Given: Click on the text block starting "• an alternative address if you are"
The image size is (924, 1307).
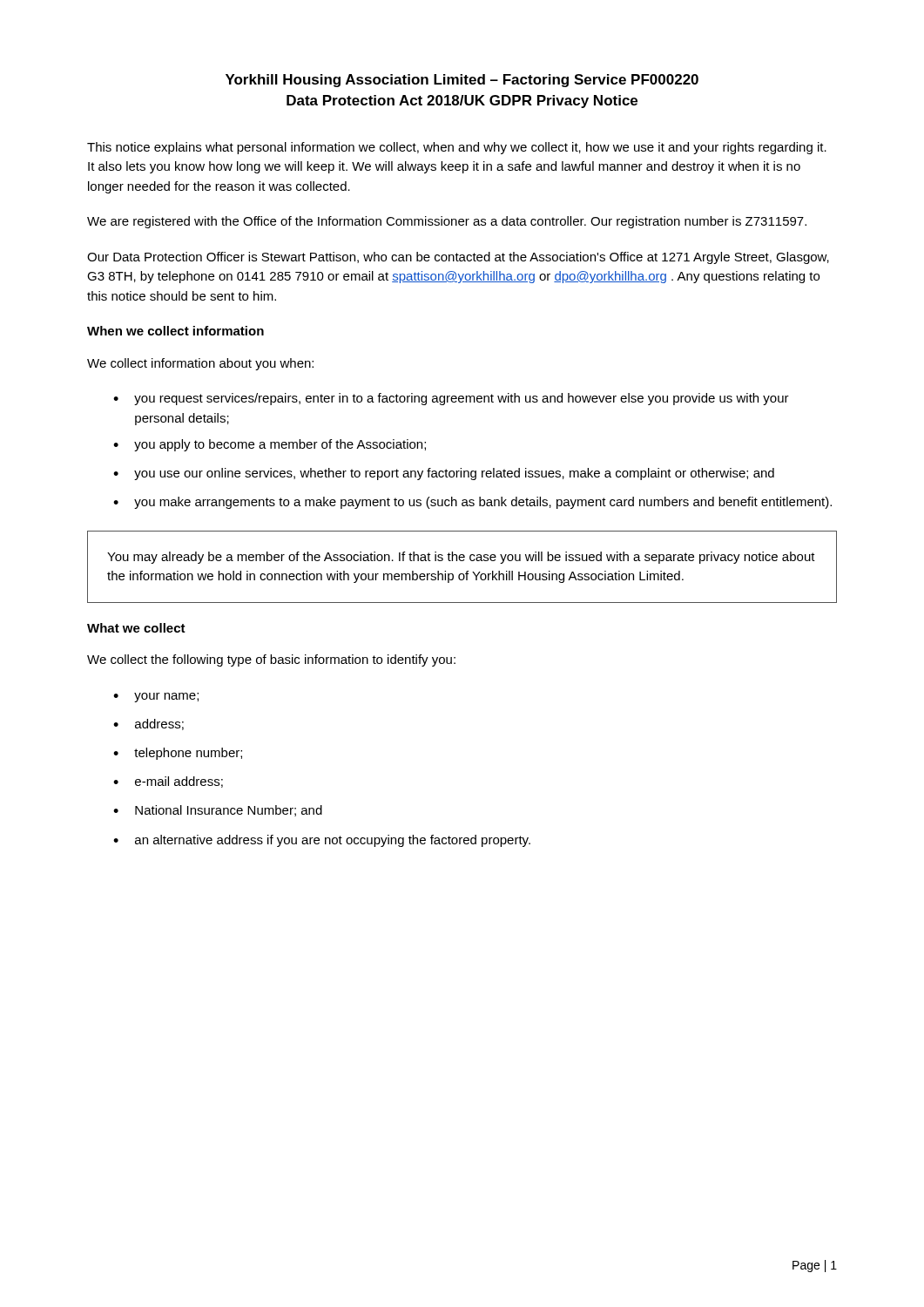Looking at the screenshot, I should click(x=475, y=841).
